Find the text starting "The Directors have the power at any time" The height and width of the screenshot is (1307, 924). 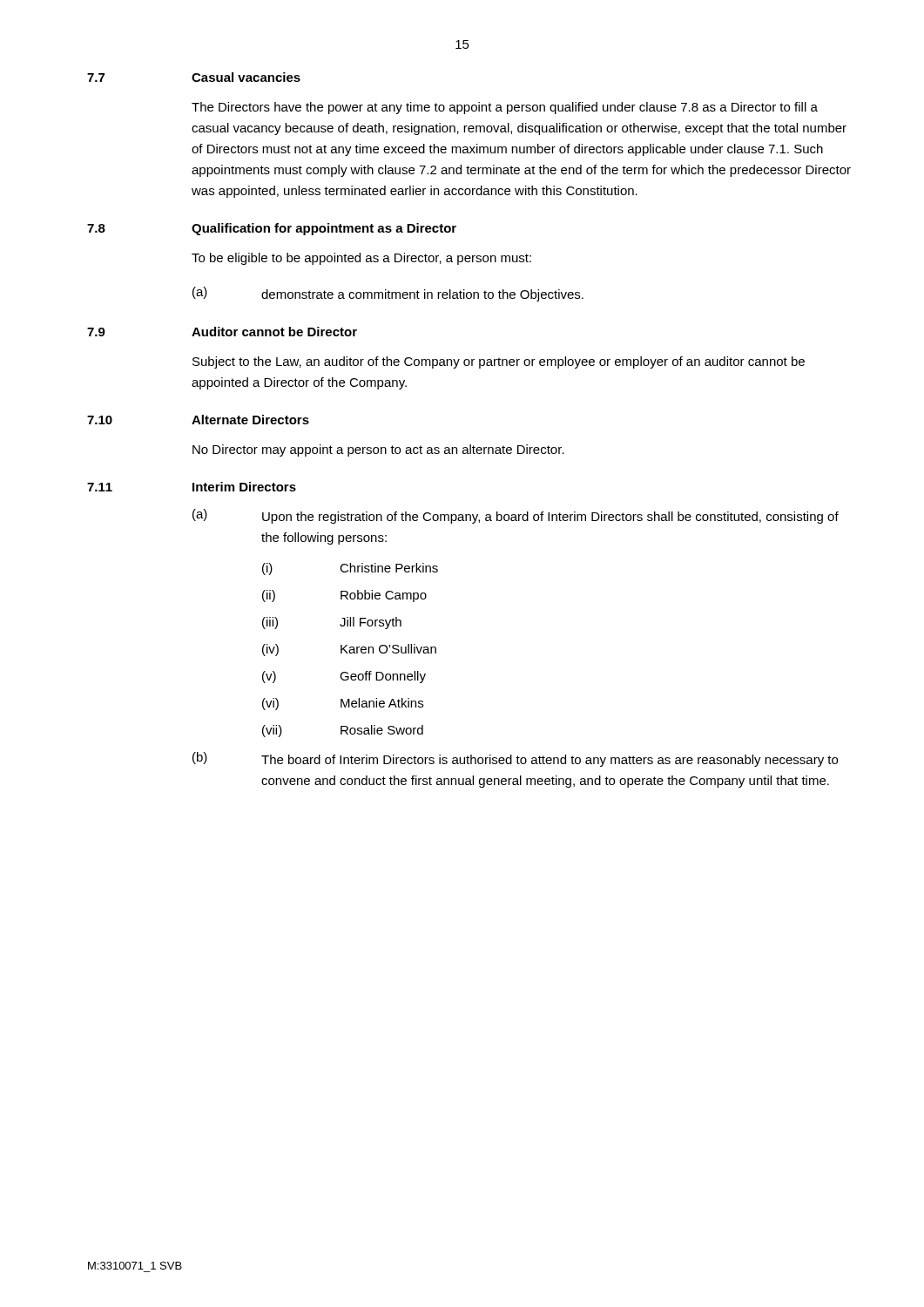point(521,149)
